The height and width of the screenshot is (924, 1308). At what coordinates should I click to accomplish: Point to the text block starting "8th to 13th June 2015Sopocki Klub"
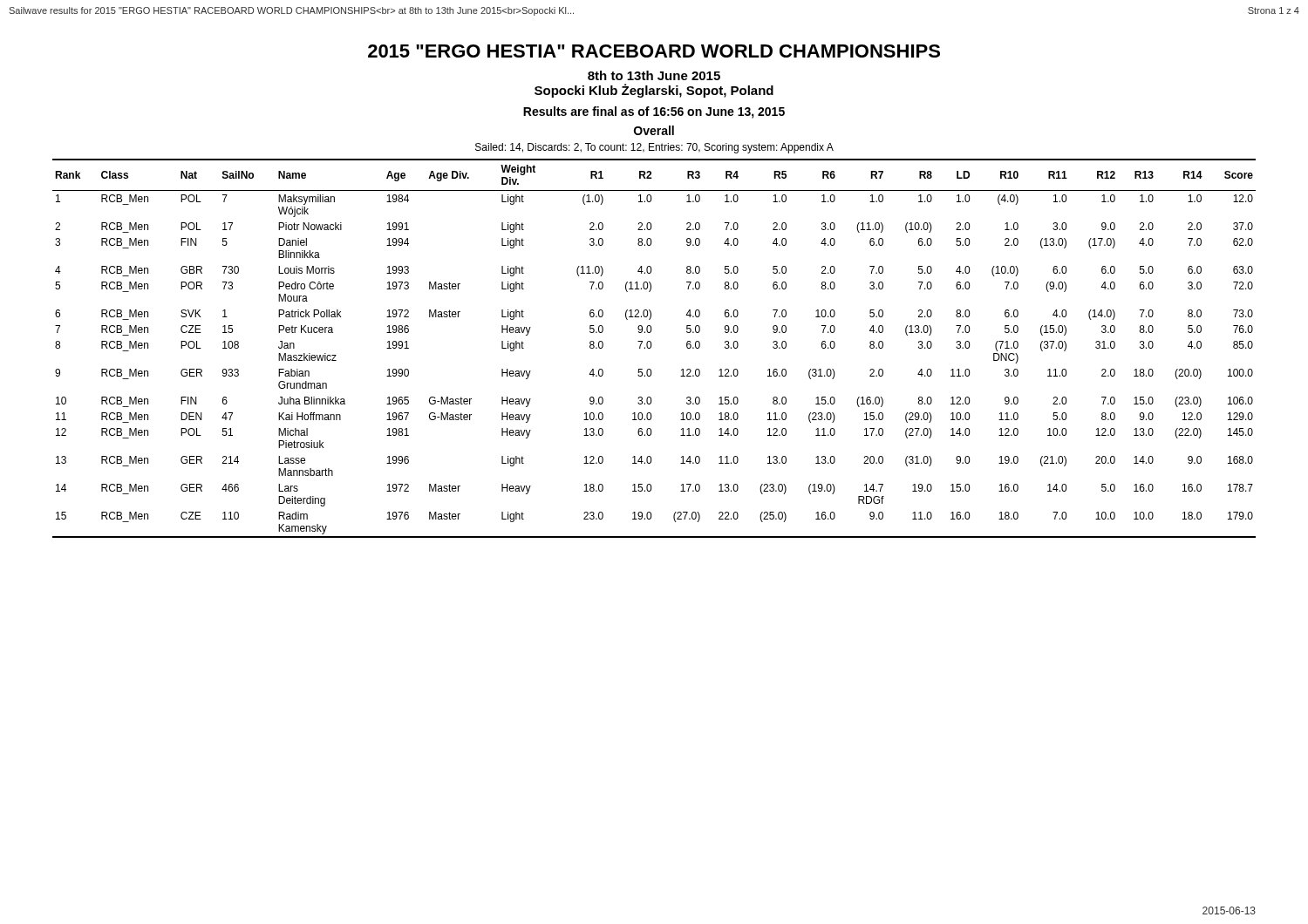(x=654, y=83)
